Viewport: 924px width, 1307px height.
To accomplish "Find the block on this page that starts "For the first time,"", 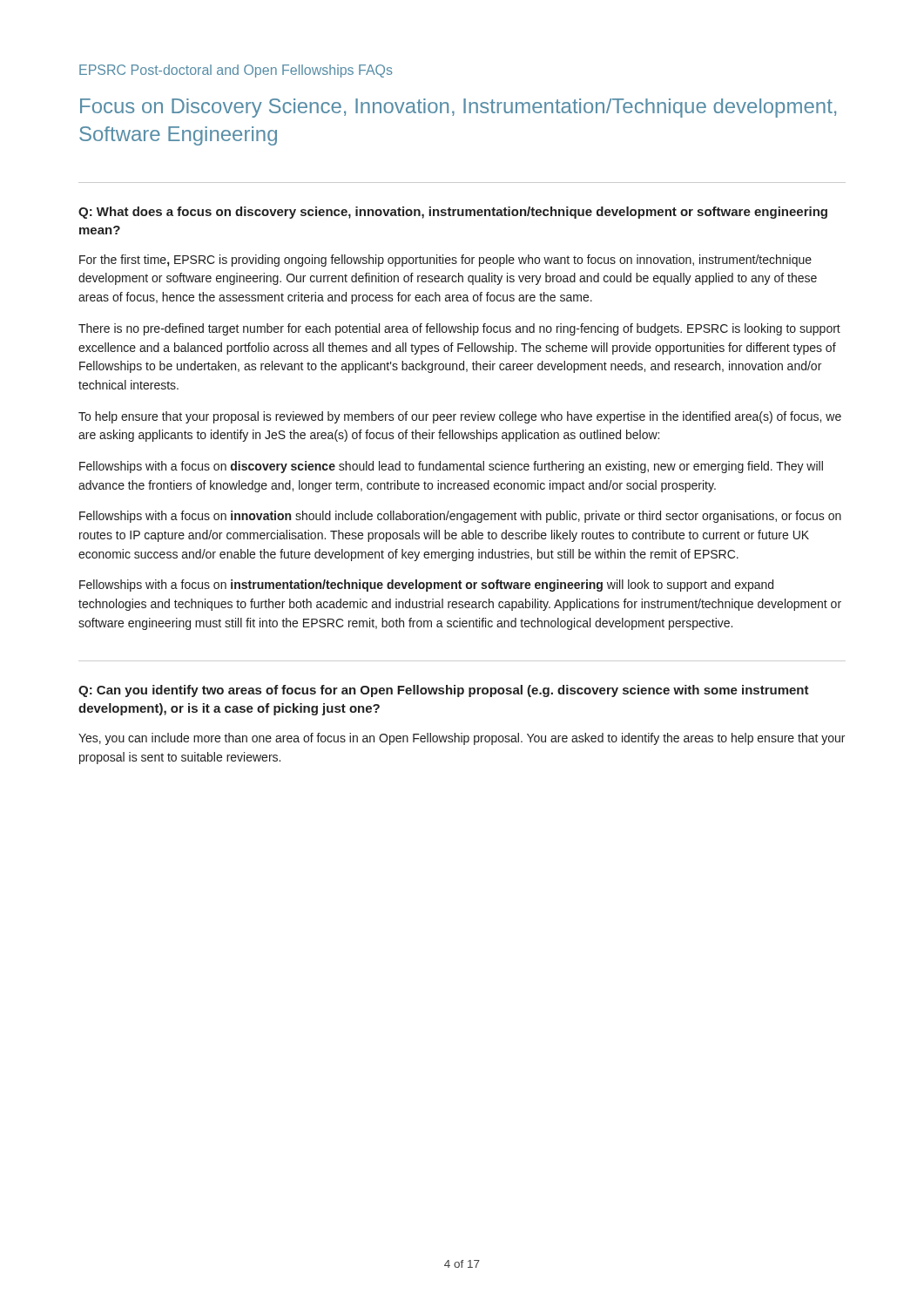I will (448, 278).
